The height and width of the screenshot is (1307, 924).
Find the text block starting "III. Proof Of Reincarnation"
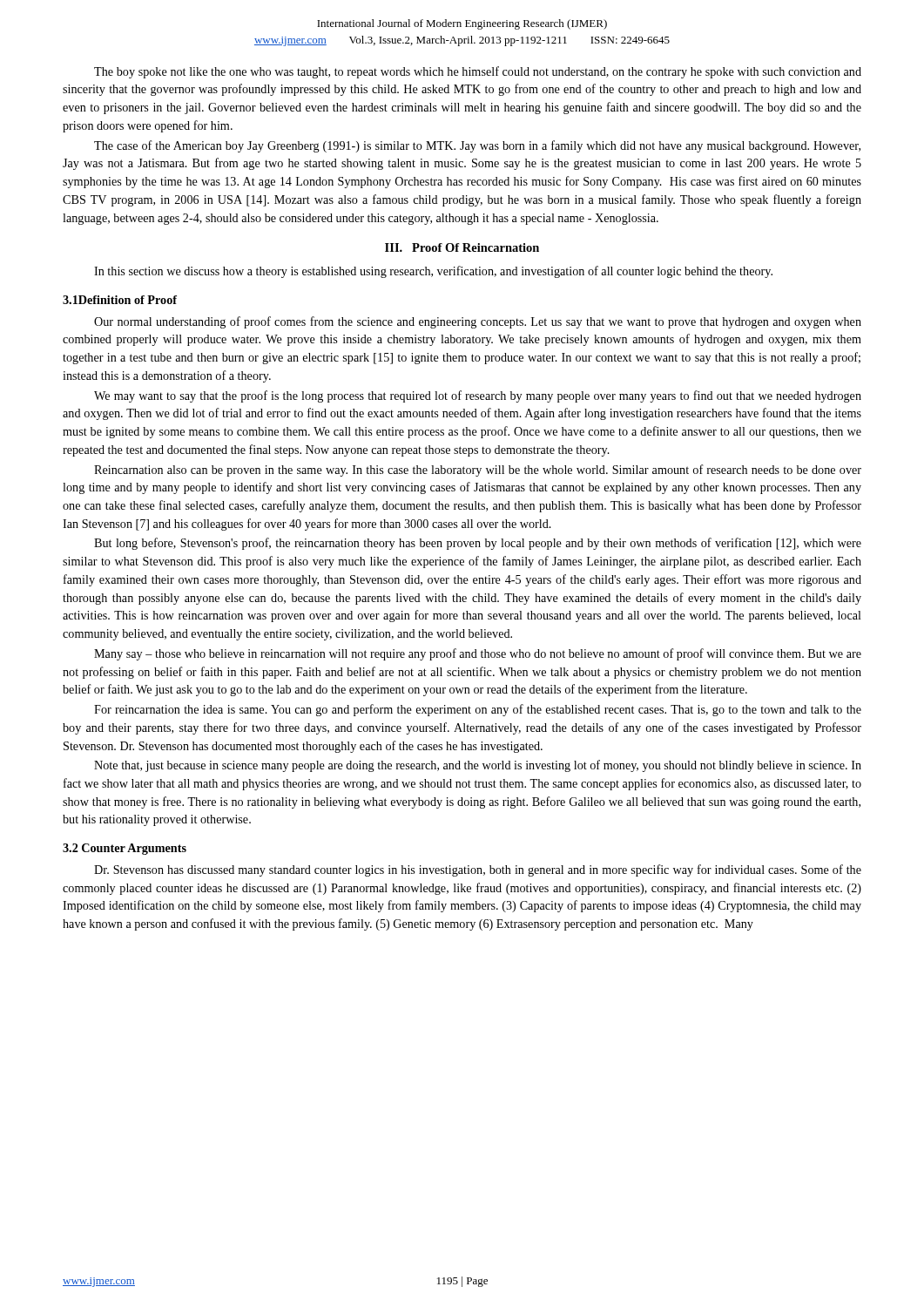pyautogui.click(x=462, y=248)
